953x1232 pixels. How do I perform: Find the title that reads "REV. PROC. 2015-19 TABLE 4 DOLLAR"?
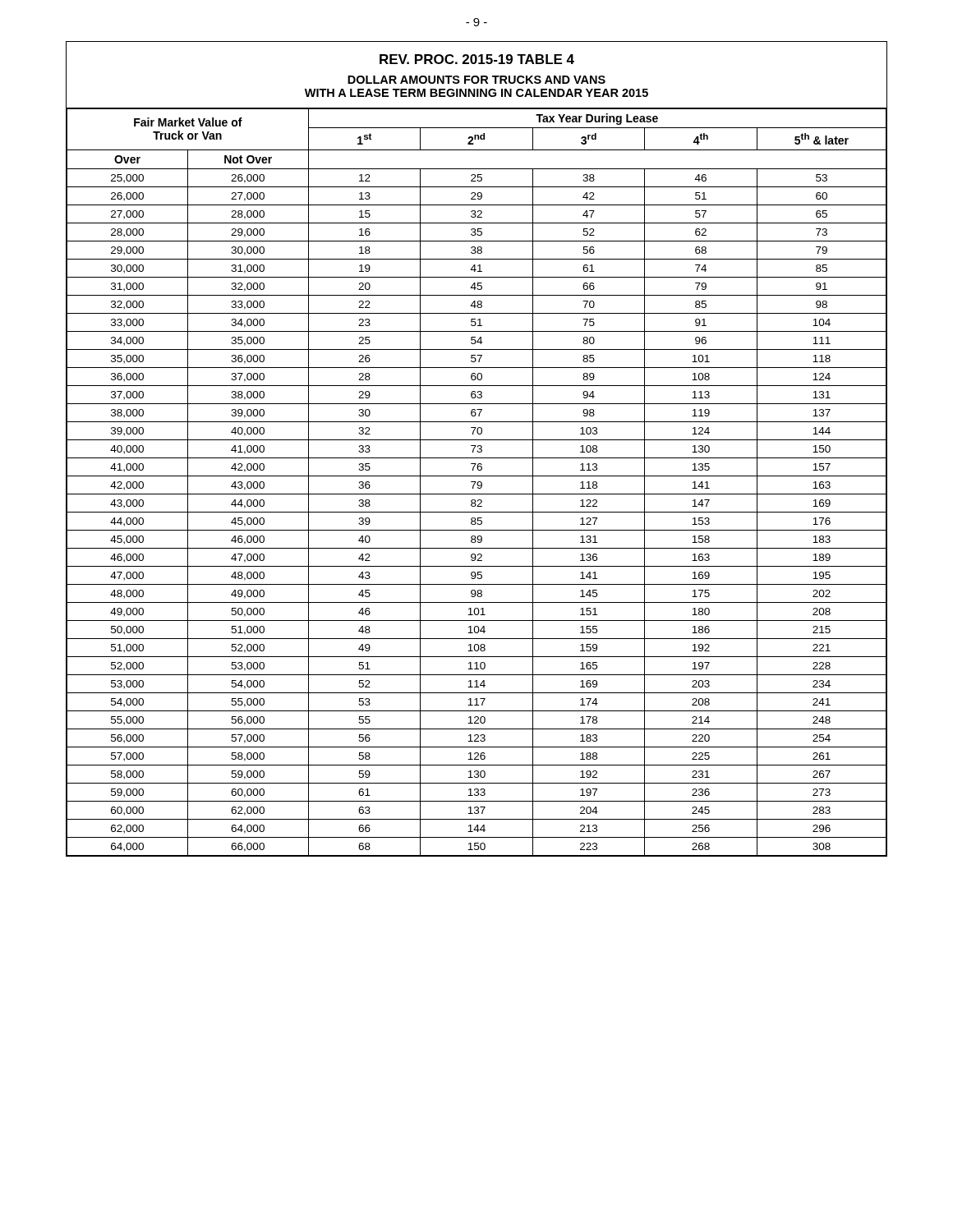click(476, 76)
